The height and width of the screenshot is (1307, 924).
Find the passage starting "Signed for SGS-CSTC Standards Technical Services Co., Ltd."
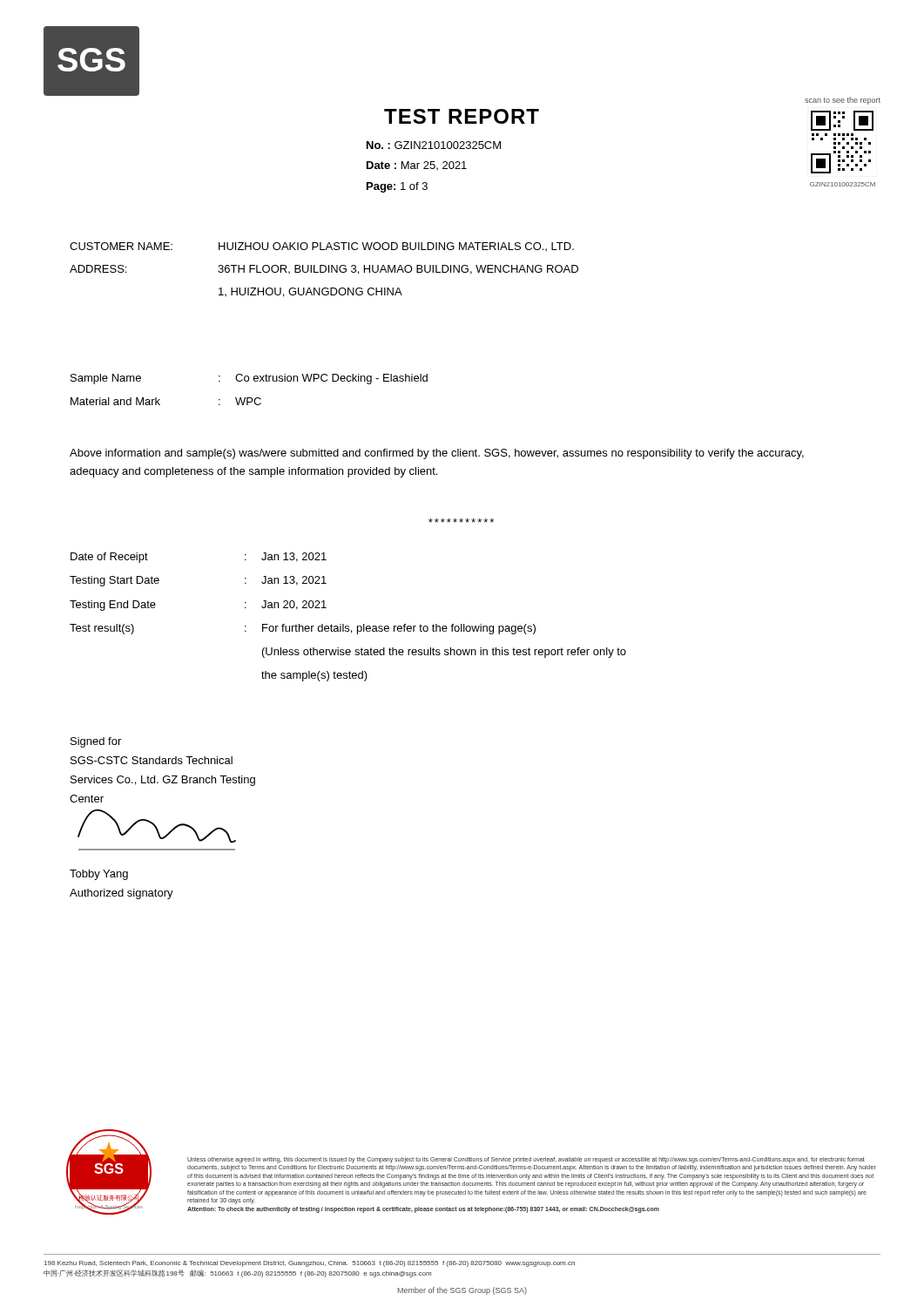[163, 770]
